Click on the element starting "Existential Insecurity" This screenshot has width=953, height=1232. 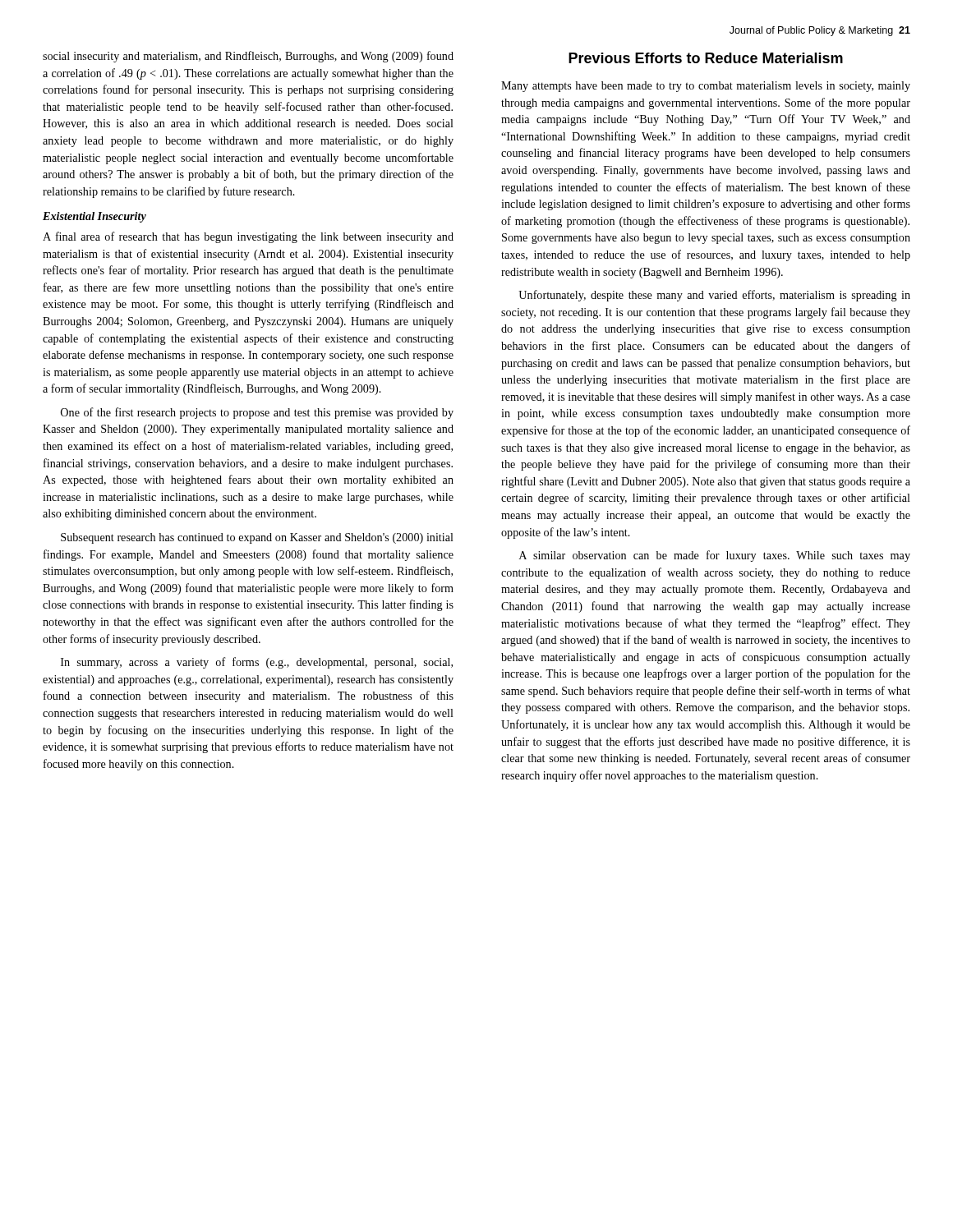(94, 217)
